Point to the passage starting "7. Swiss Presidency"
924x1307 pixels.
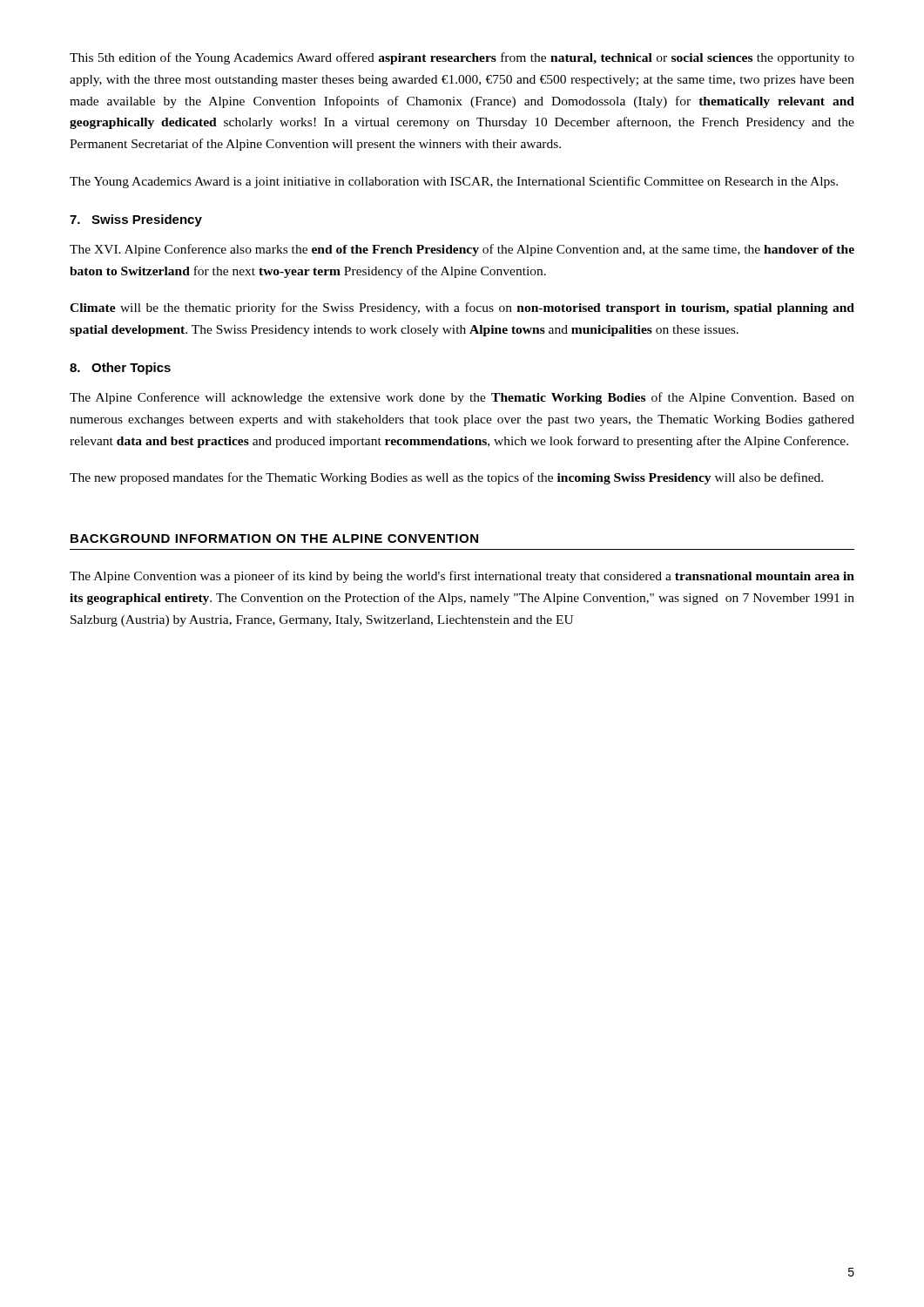click(136, 219)
